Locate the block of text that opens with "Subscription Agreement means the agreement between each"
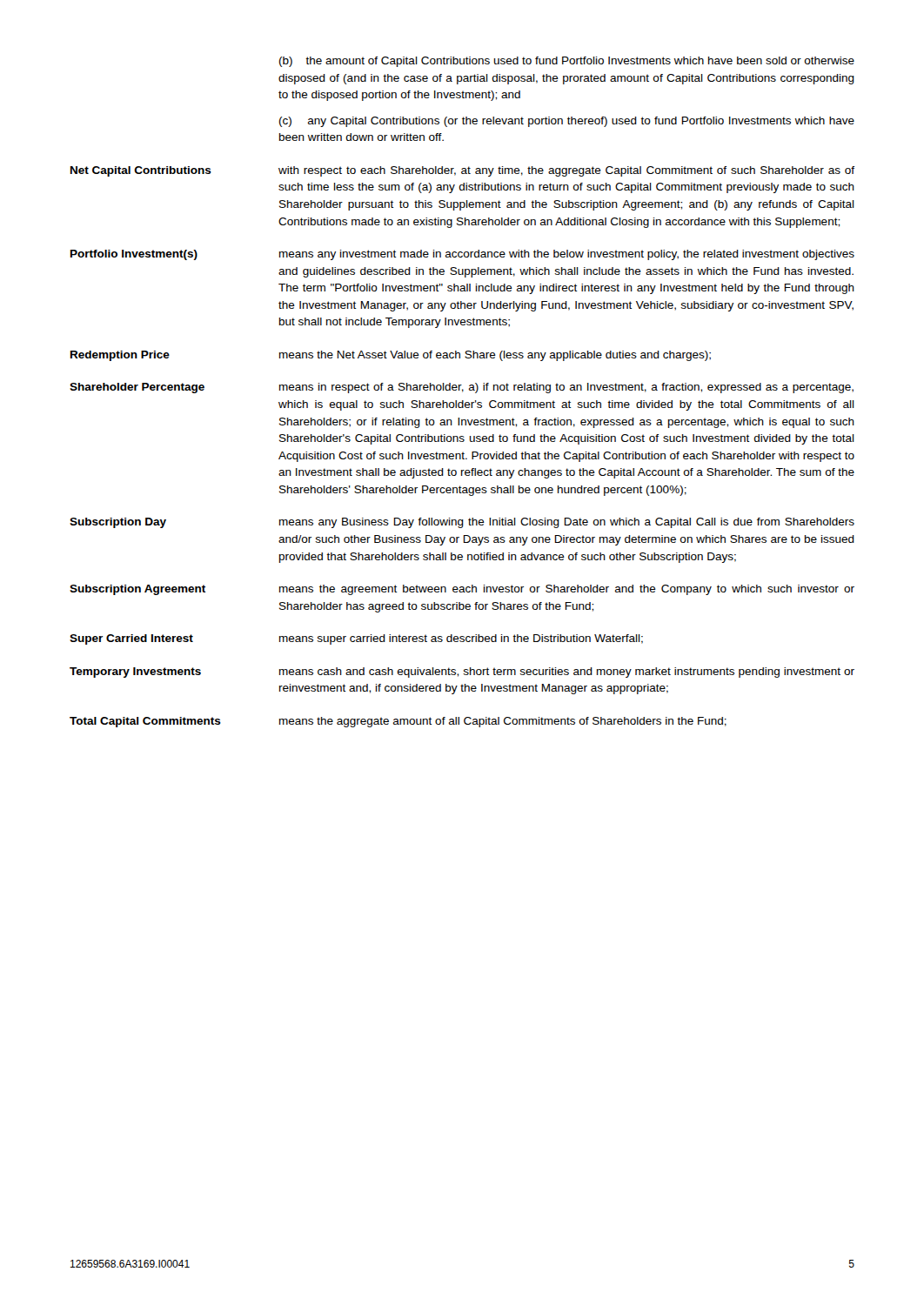Viewport: 924px width, 1305px height. click(x=462, y=597)
